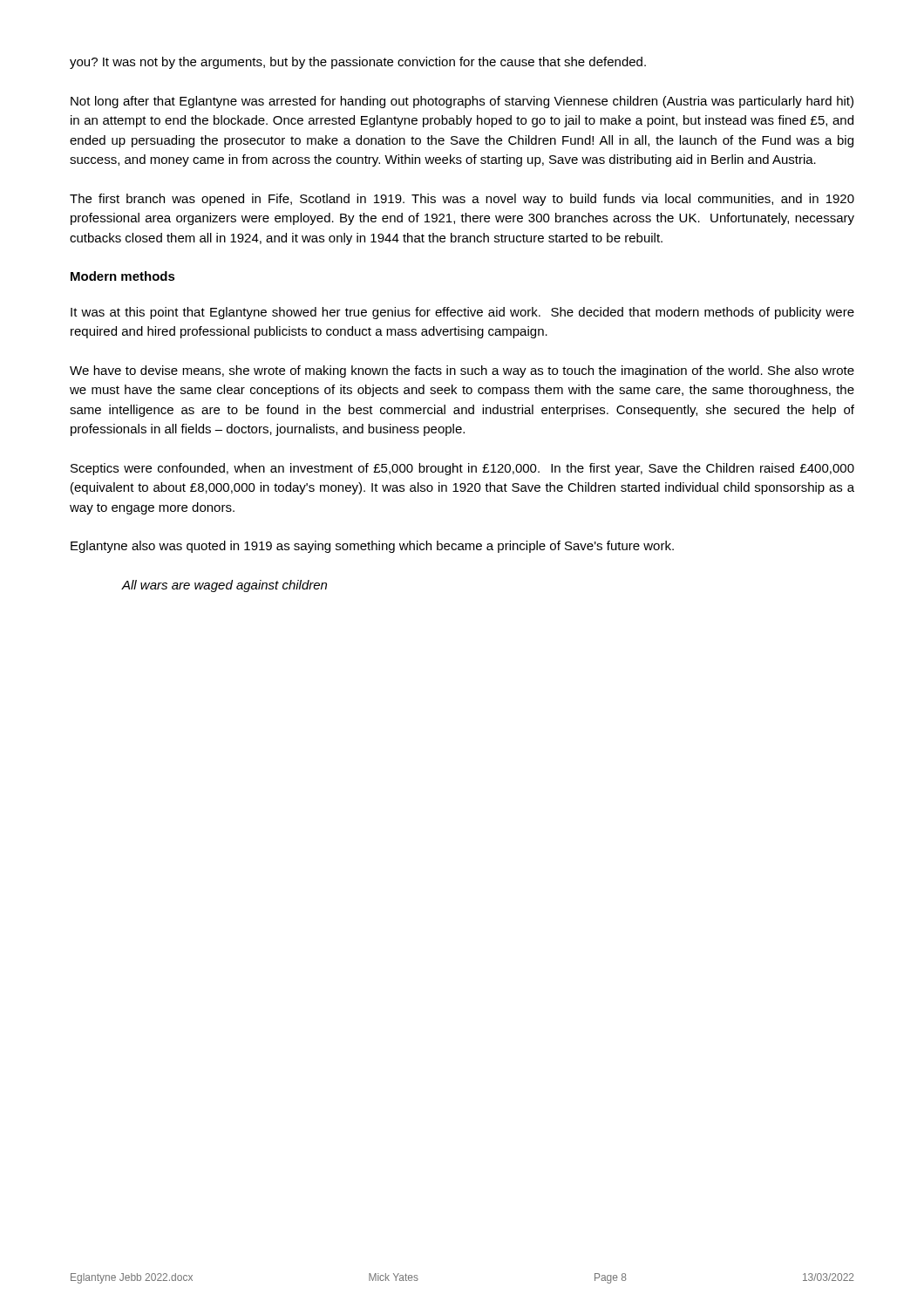Select the text block that reads "We have to"
Viewport: 924px width, 1308px height.
click(x=462, y=400)
